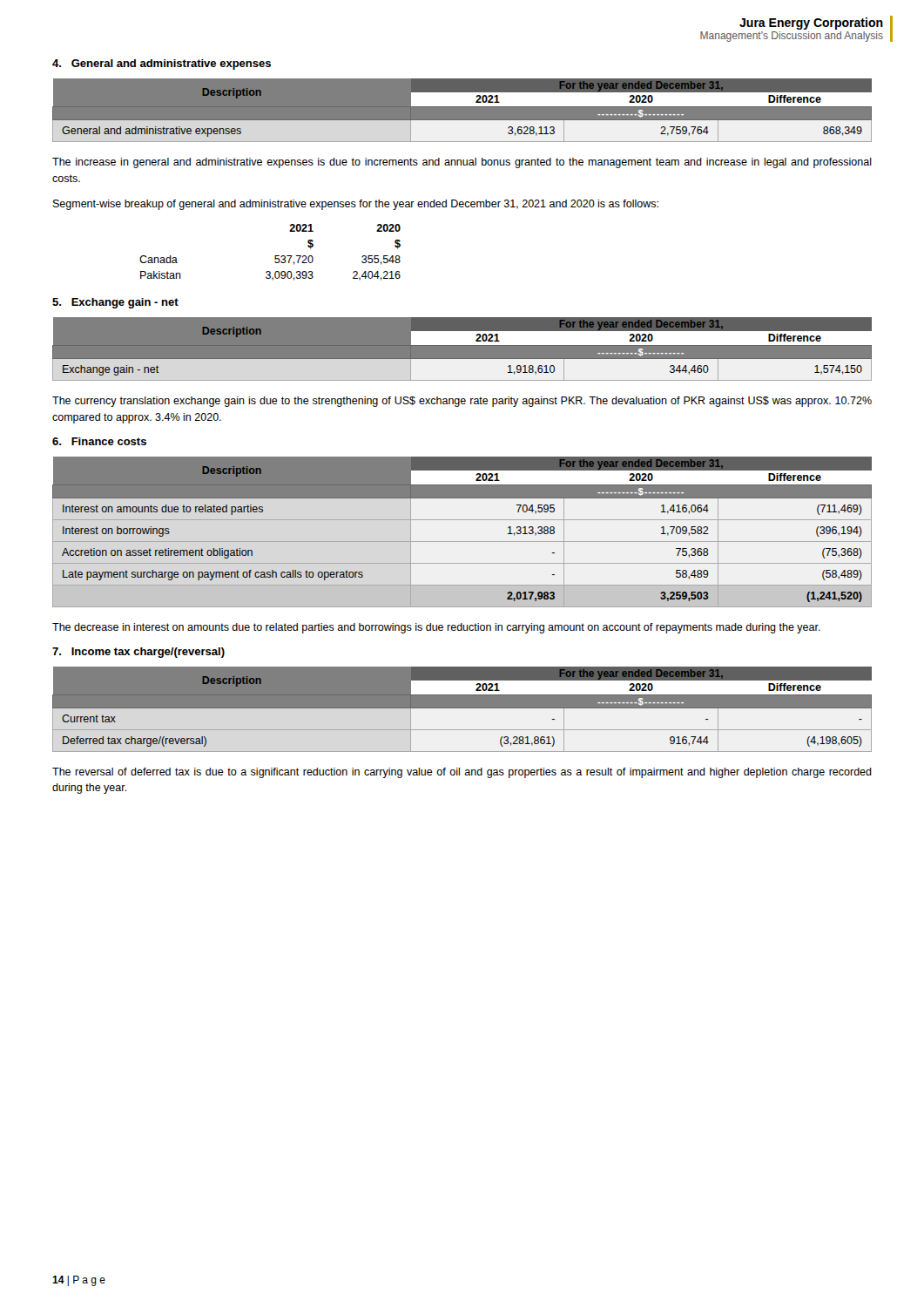
Task: Find the section header containing "7. Income tax charge/(reversal)"
Action: [x=139, y=651]
